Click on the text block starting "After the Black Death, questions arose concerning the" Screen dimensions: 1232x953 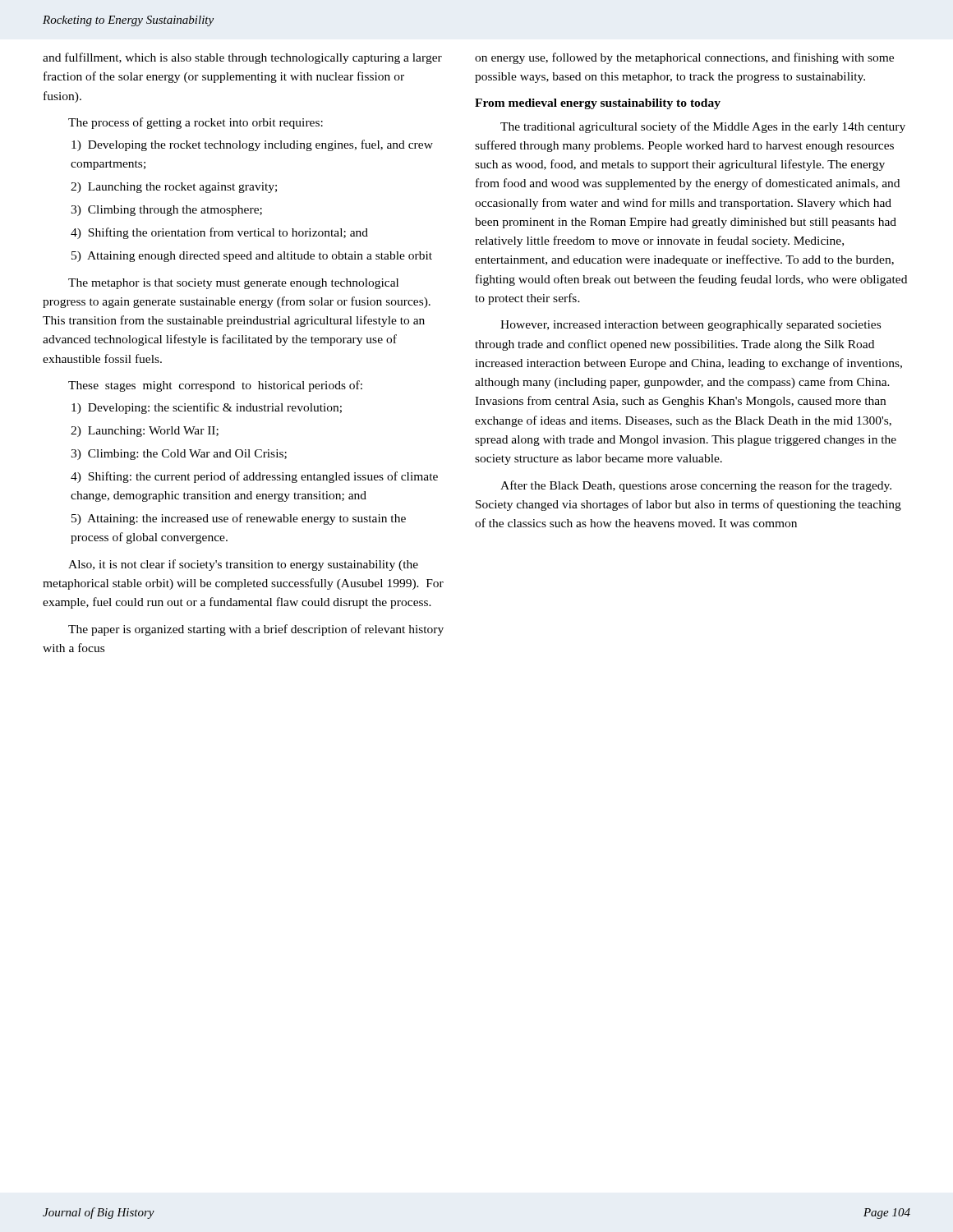pos(693,504)
